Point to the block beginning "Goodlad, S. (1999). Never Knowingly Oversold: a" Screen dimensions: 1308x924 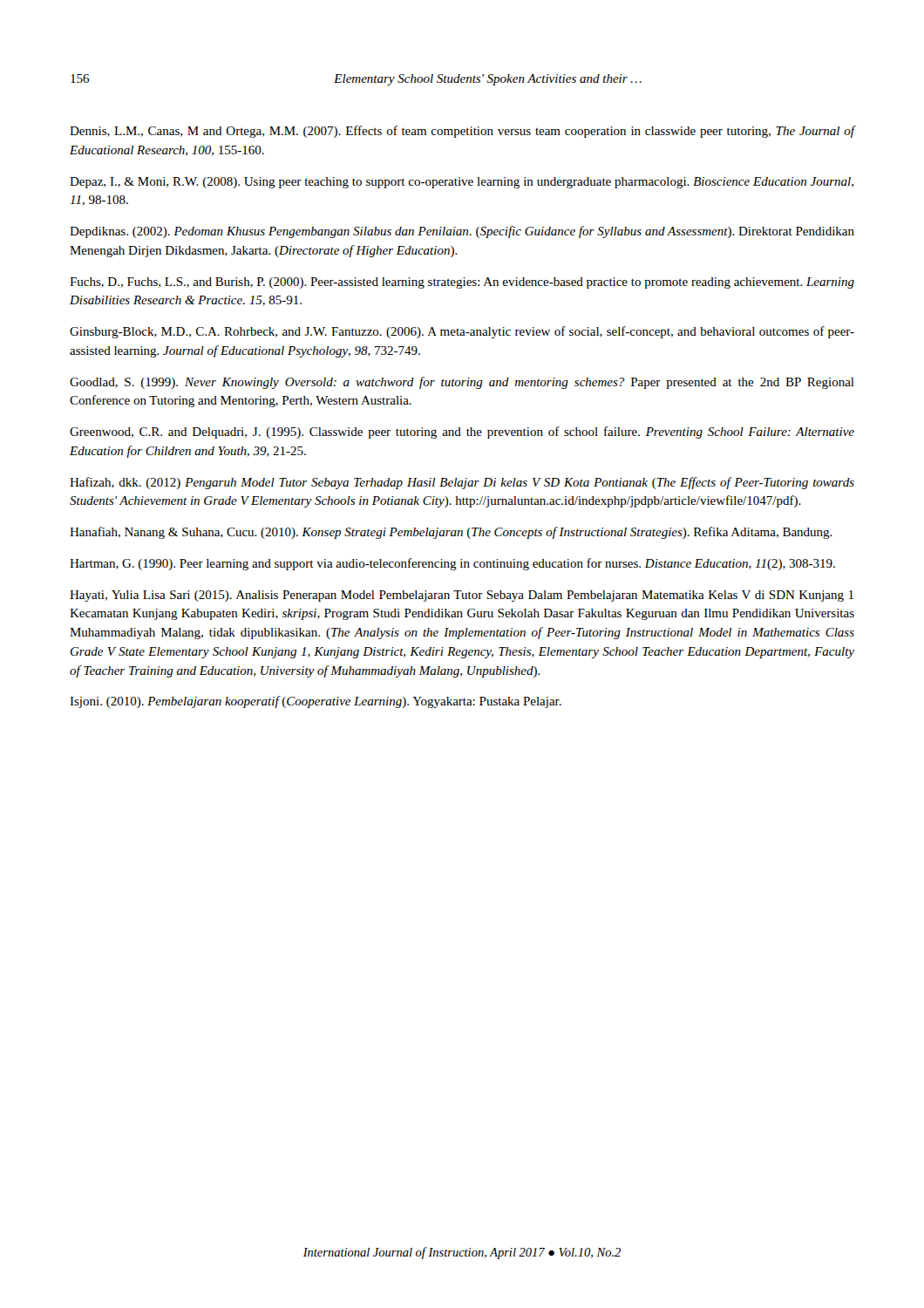(x=462, y=391)
